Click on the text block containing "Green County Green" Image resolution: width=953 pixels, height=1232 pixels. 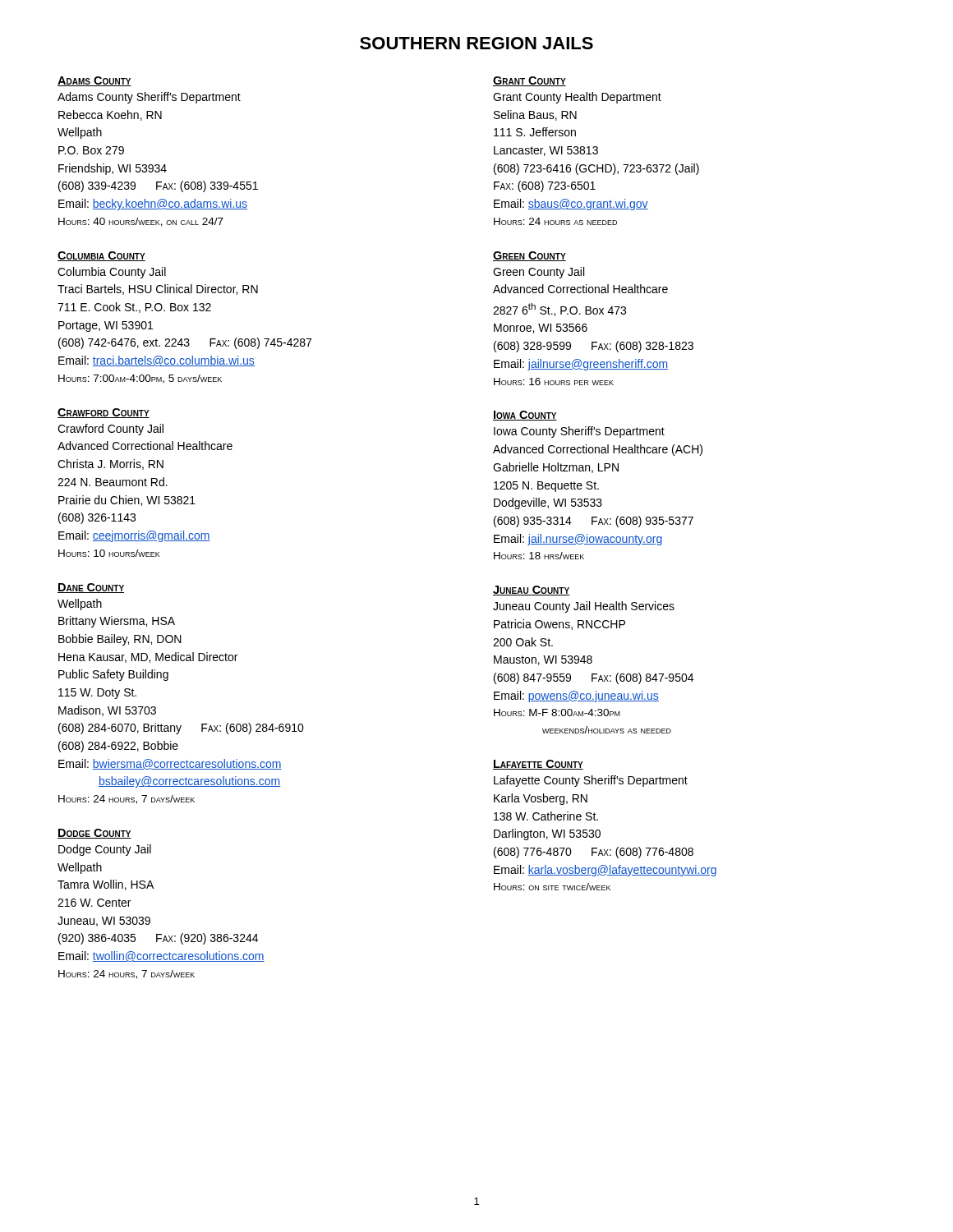click(x=529, y=256)
